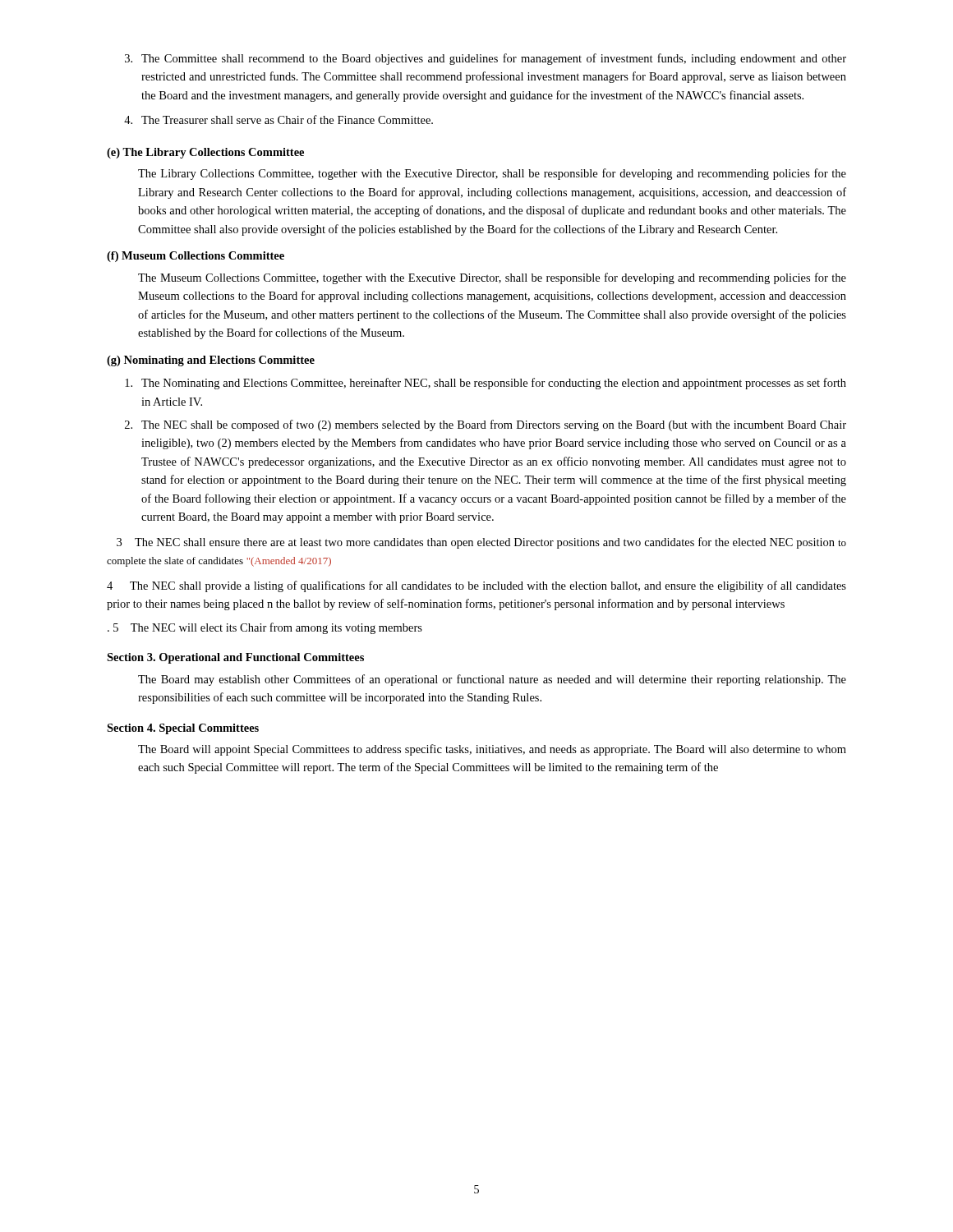Where is the passage that starts "4. The Treasurer shall serve as"?
This screenshot has height=1232, width=953.
(279, 120)
